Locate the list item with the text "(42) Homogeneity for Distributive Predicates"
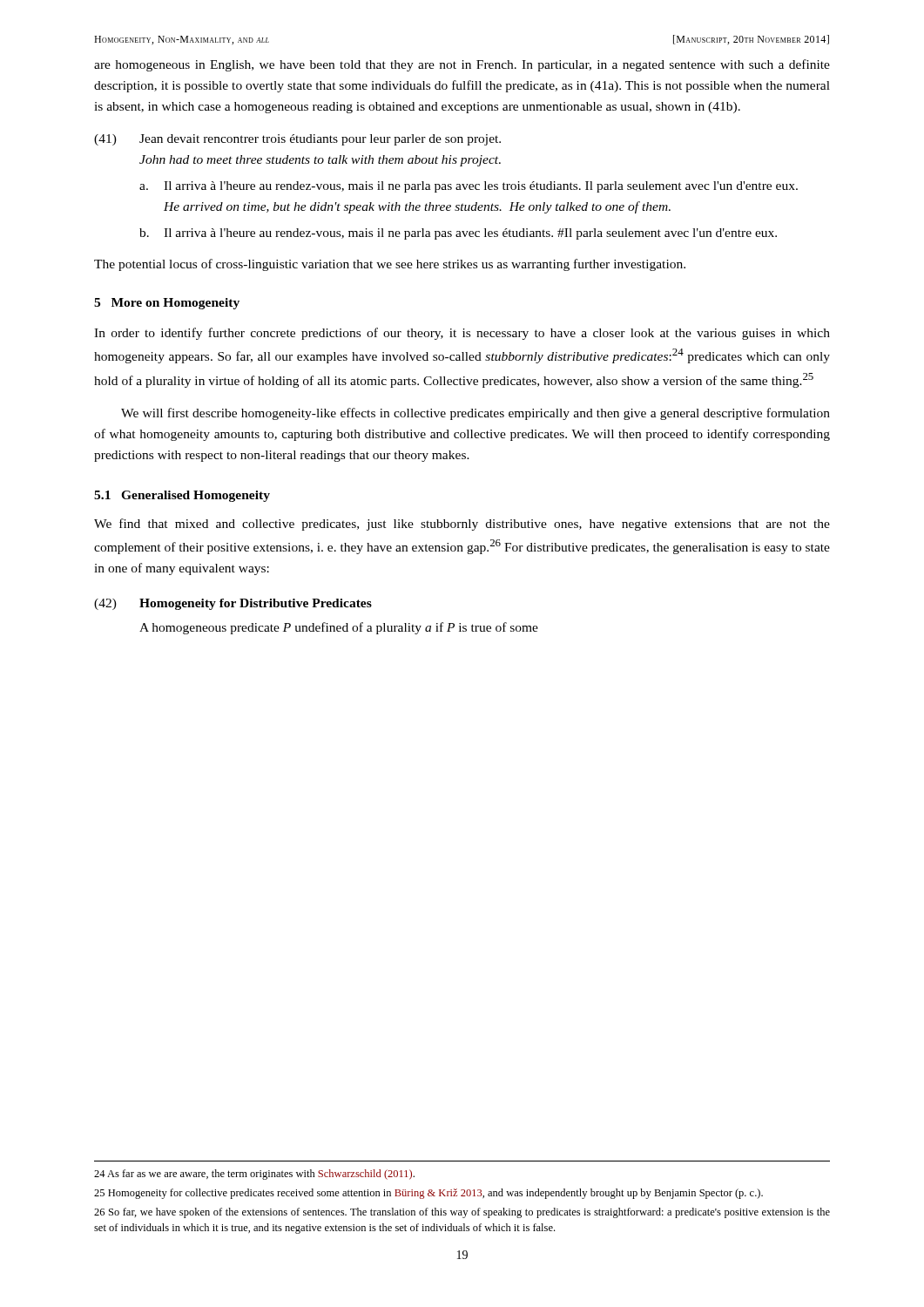 462,615
